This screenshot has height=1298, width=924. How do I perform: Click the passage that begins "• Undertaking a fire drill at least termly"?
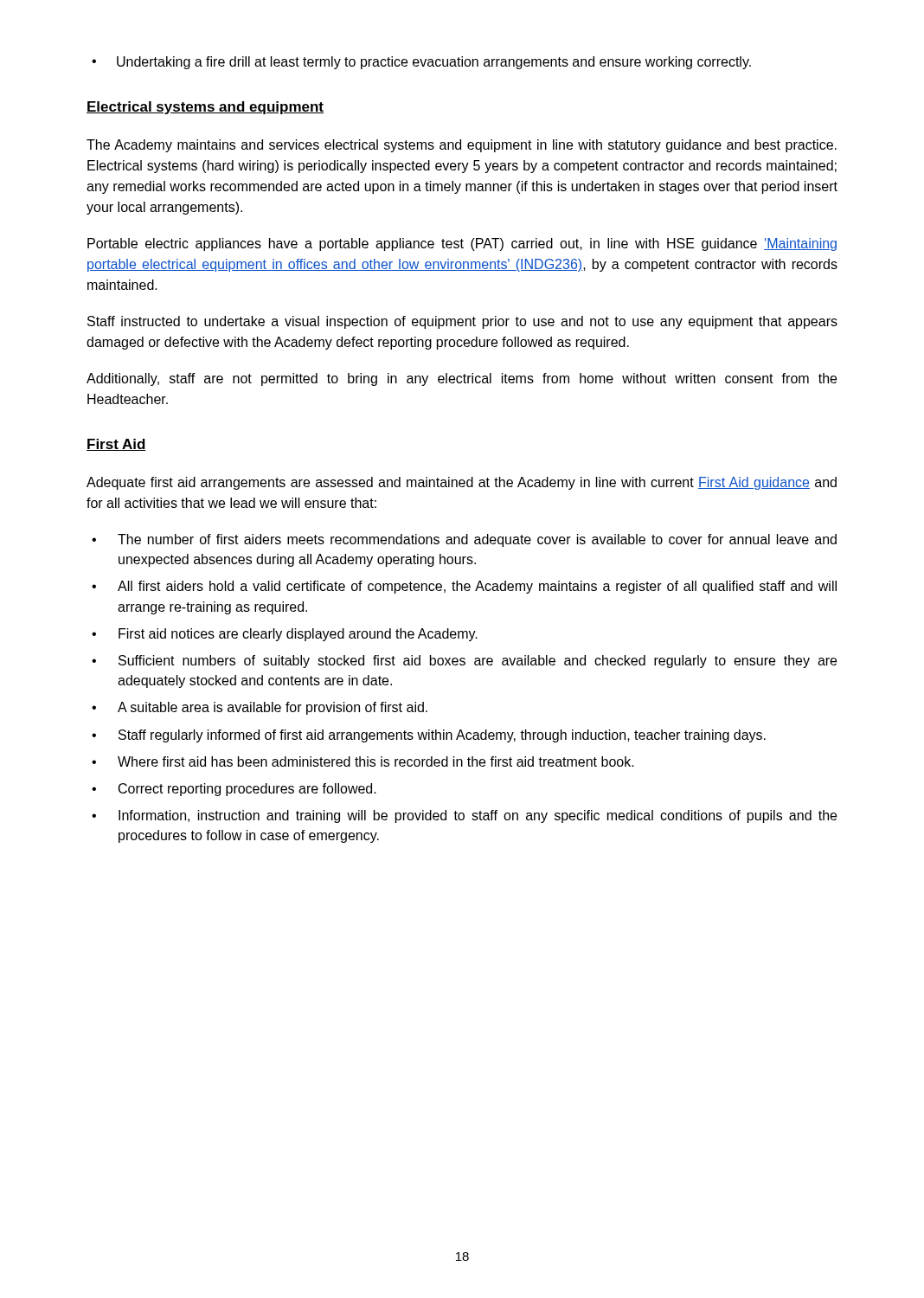462,62
